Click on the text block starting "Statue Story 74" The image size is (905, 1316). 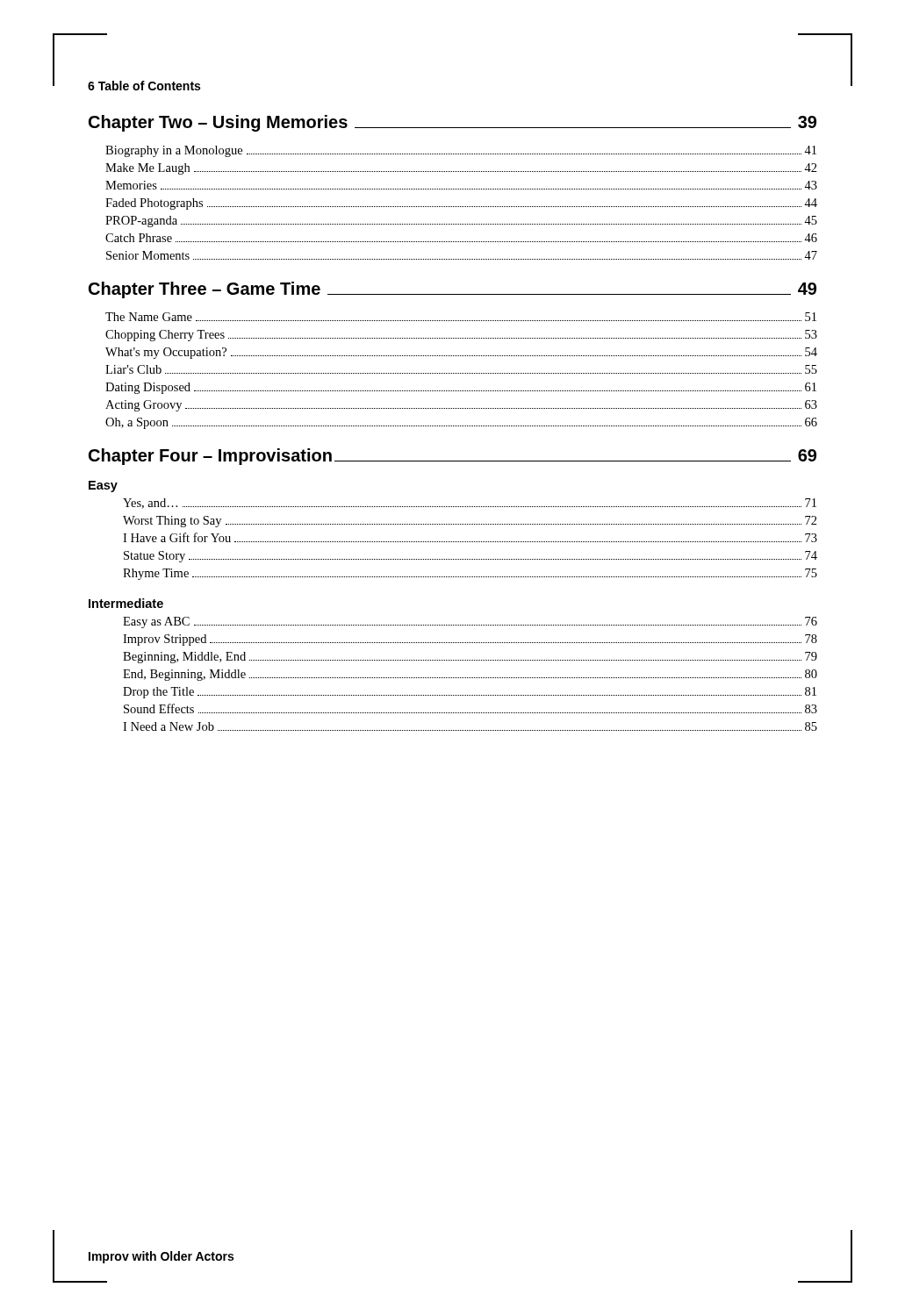coord(470,556)
